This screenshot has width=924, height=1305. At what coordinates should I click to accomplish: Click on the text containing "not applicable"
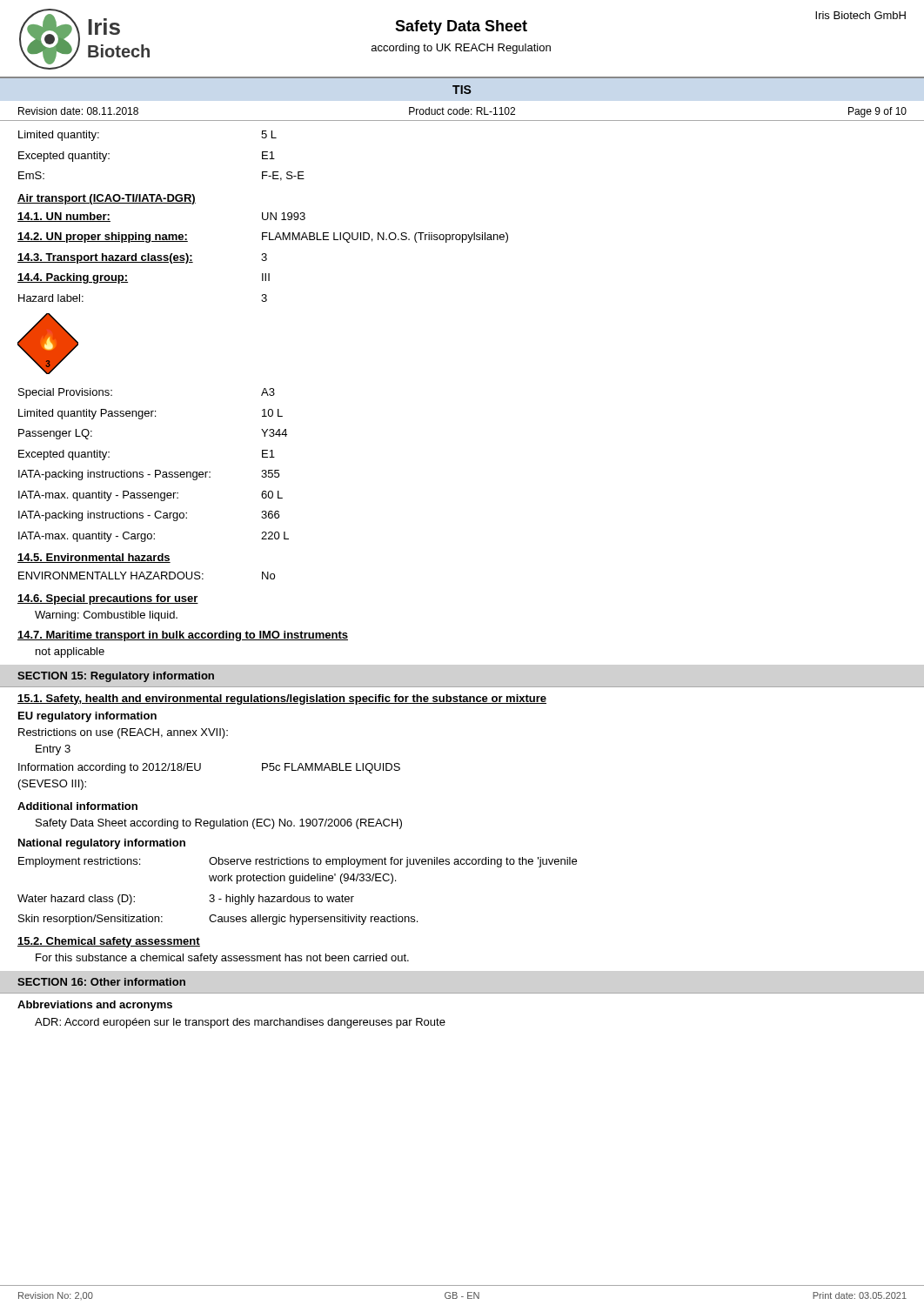[70, 651]
